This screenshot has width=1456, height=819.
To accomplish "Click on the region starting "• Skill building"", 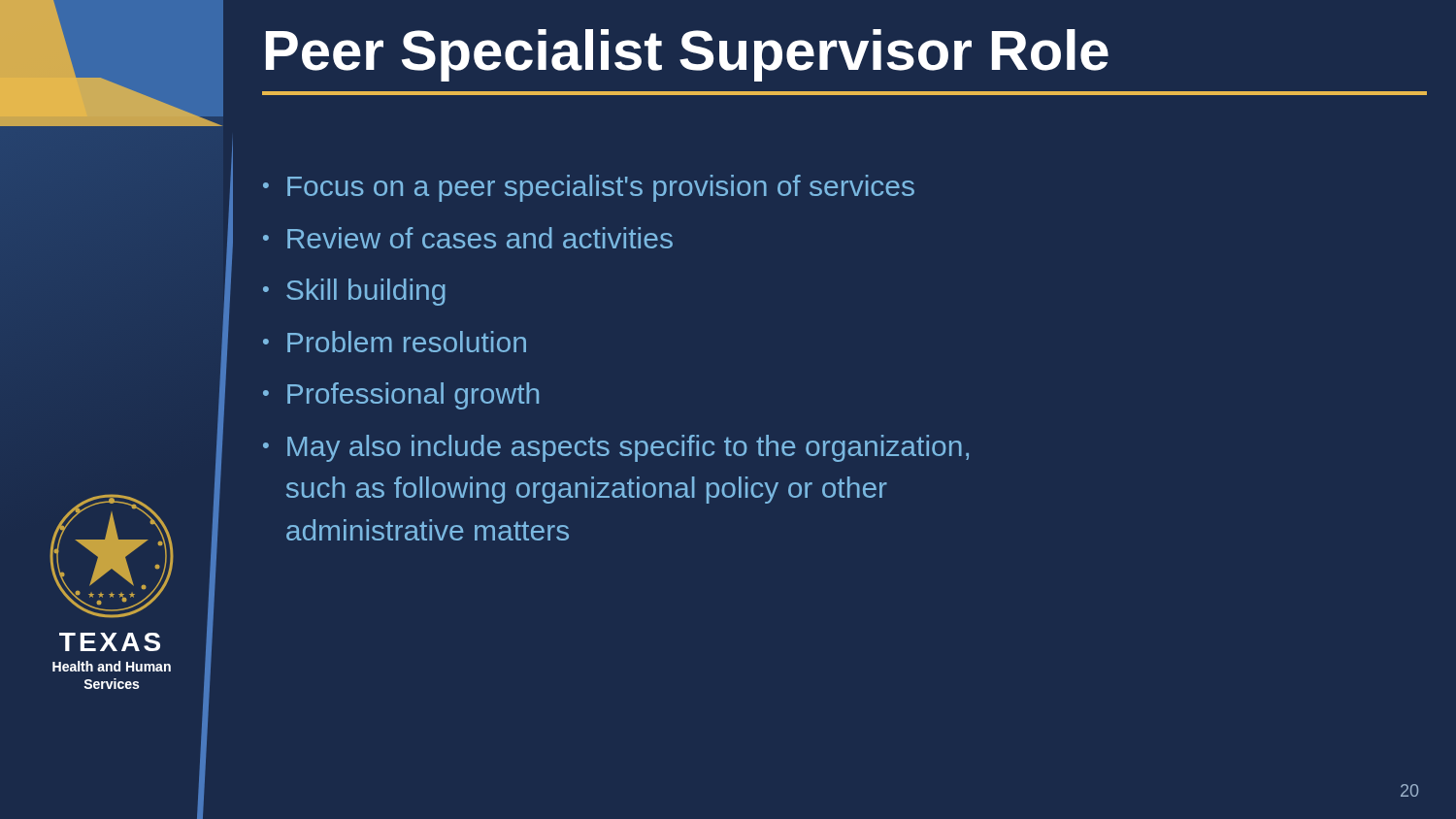I will pos(354,292).
